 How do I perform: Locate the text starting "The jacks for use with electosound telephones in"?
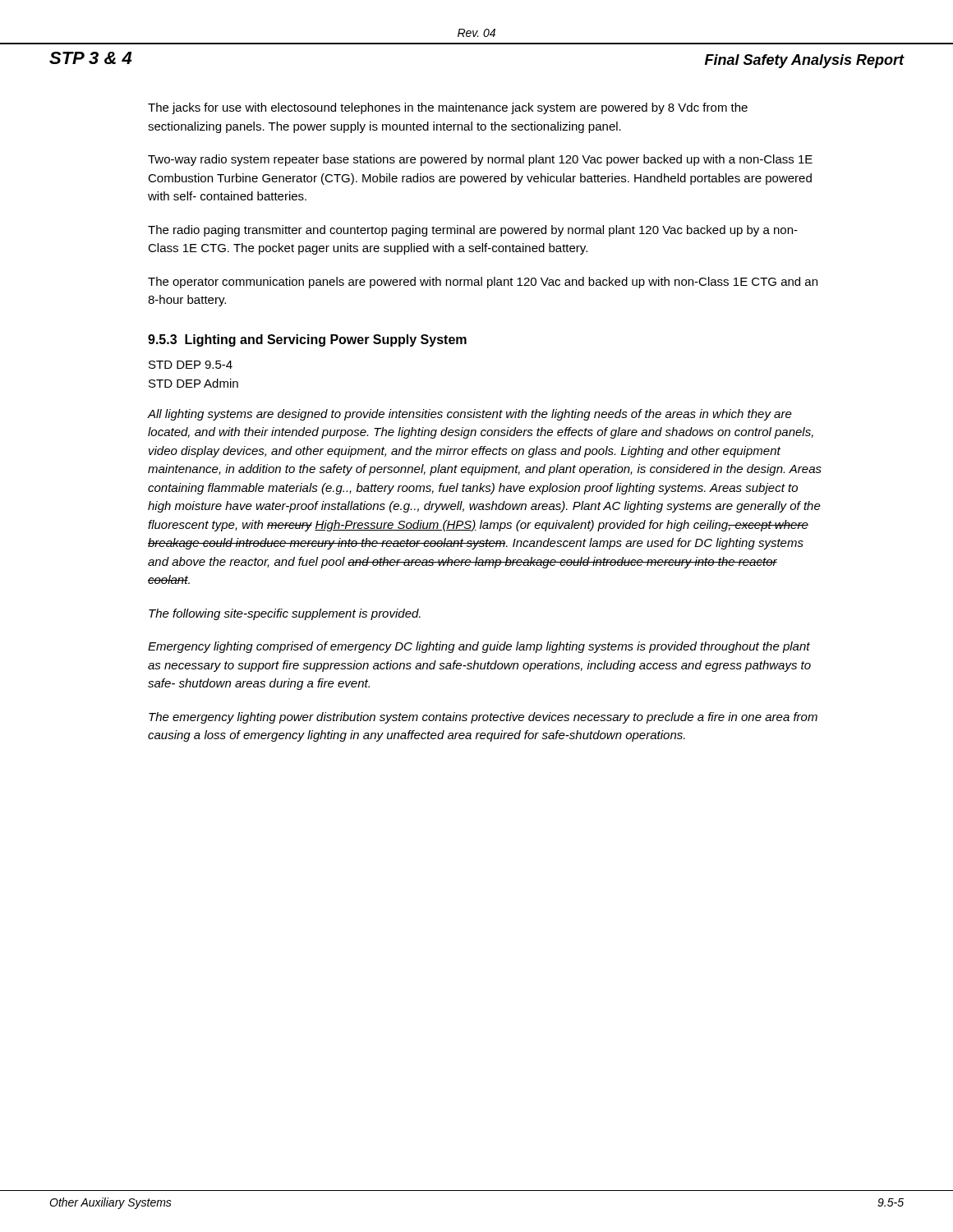point(448,116)
